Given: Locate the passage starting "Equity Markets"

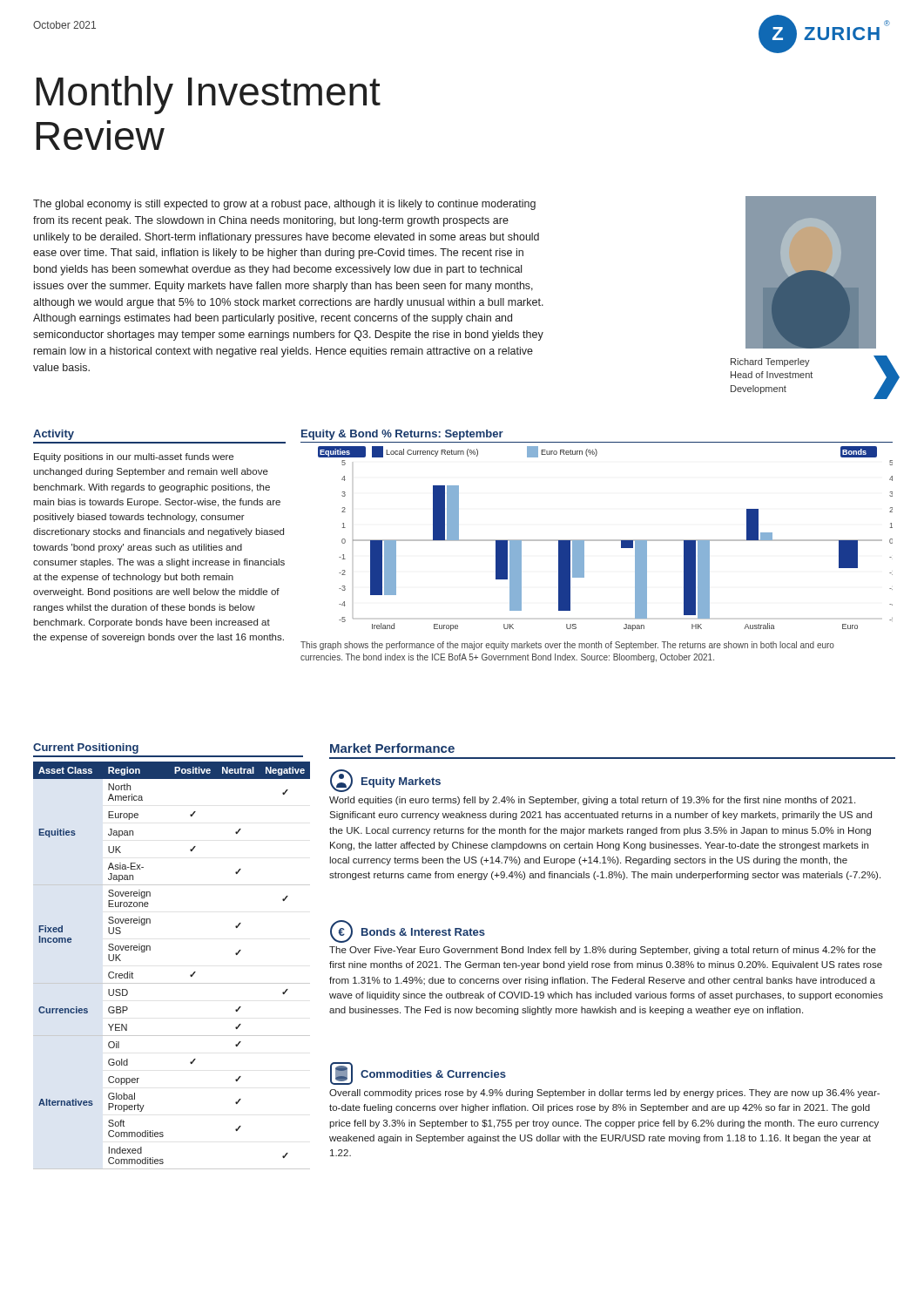Looking at the screenshot, I should pos(385,781).
